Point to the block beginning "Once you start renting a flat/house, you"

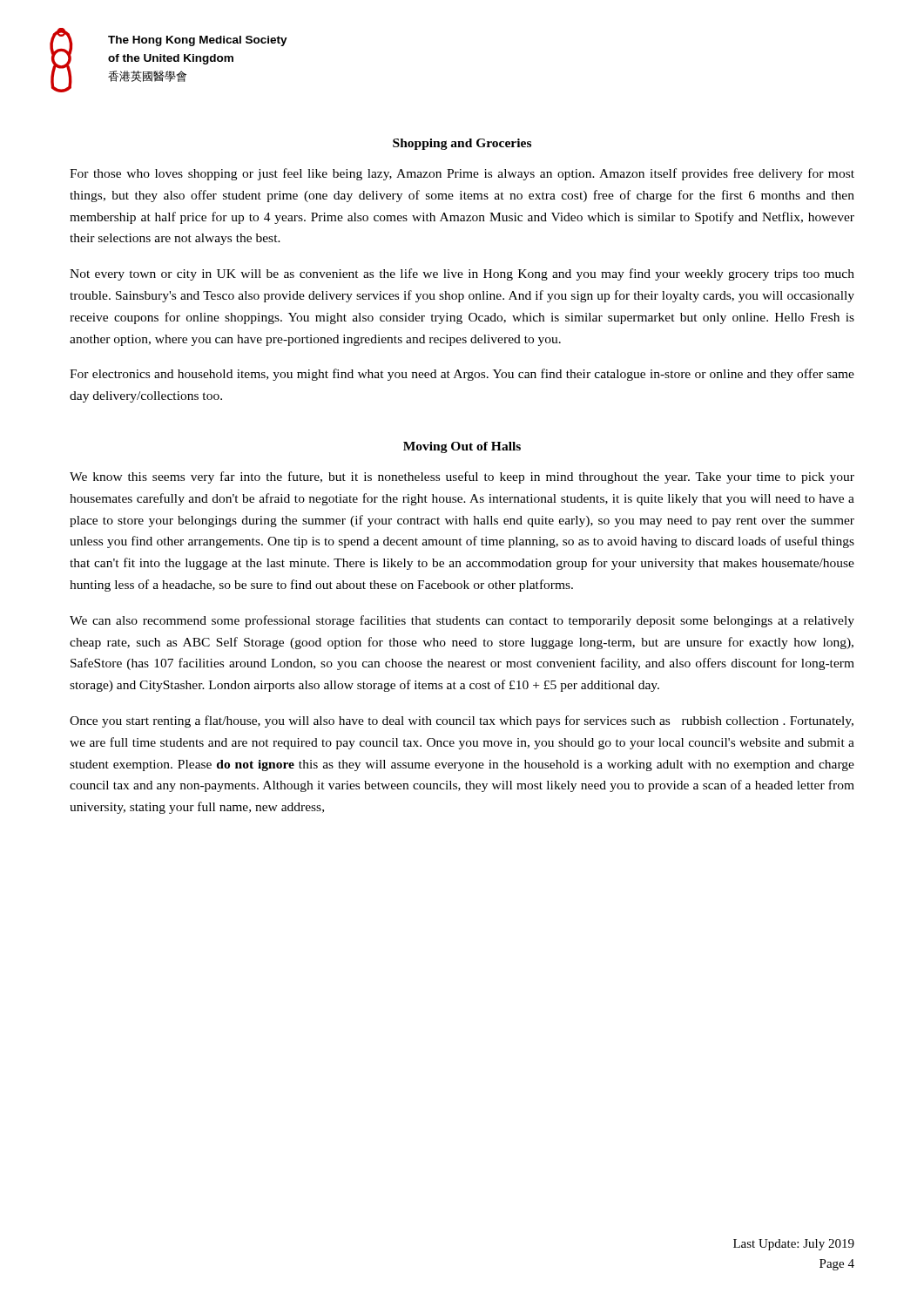[x=462, y=763]
